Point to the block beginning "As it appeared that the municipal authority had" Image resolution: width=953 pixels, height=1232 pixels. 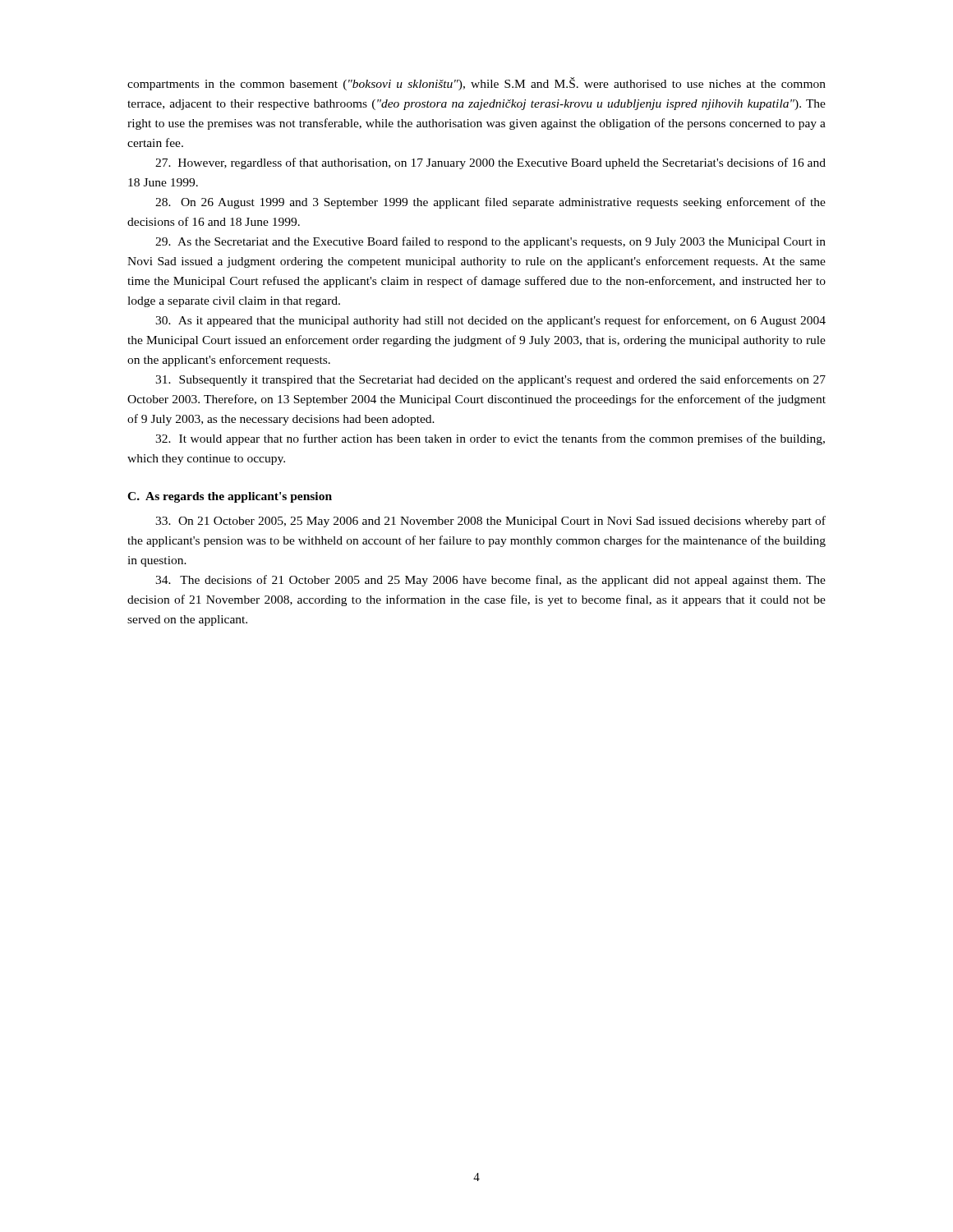[476, 340]
